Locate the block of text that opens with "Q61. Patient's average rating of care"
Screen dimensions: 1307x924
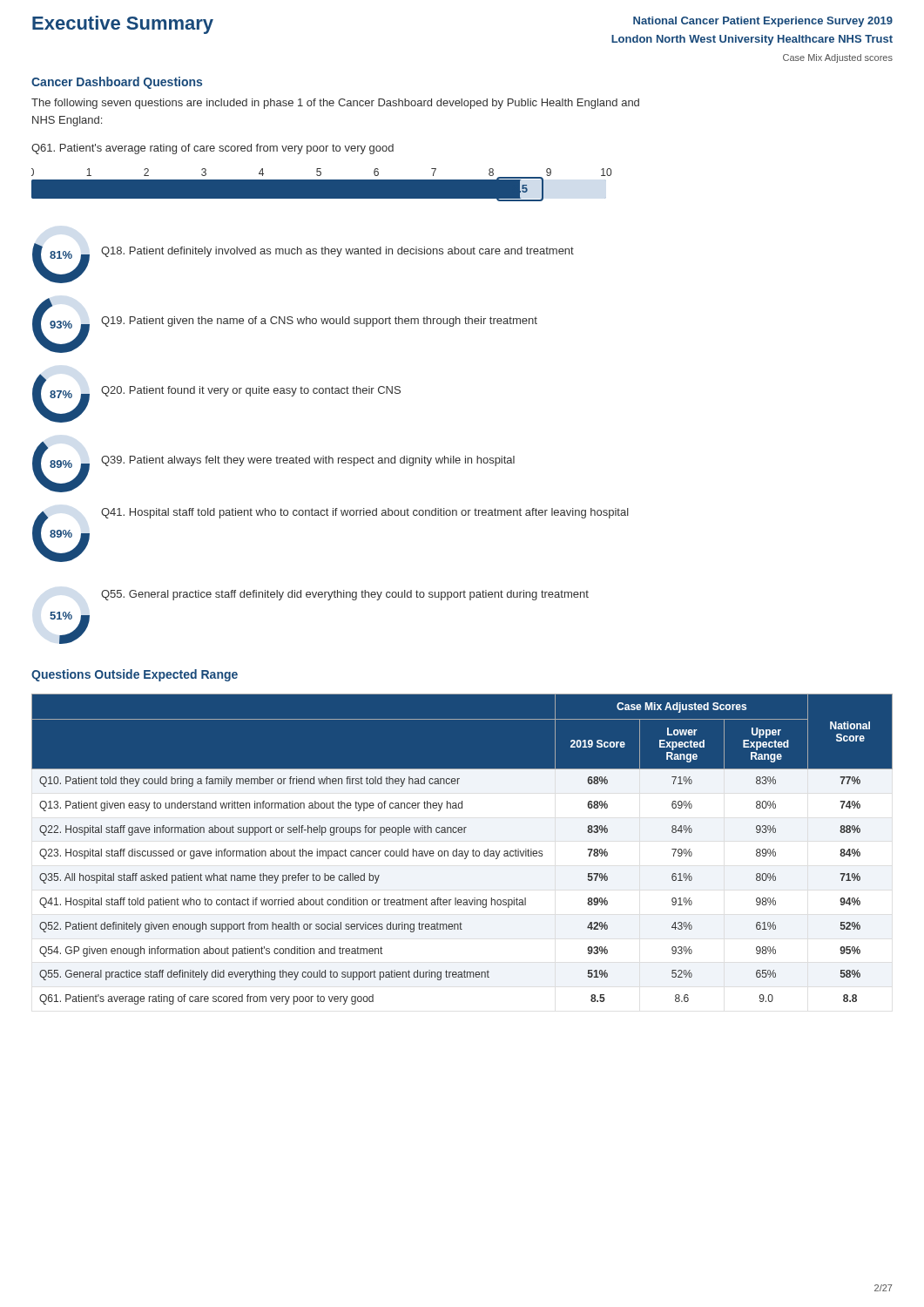click(x=213, y=148)
